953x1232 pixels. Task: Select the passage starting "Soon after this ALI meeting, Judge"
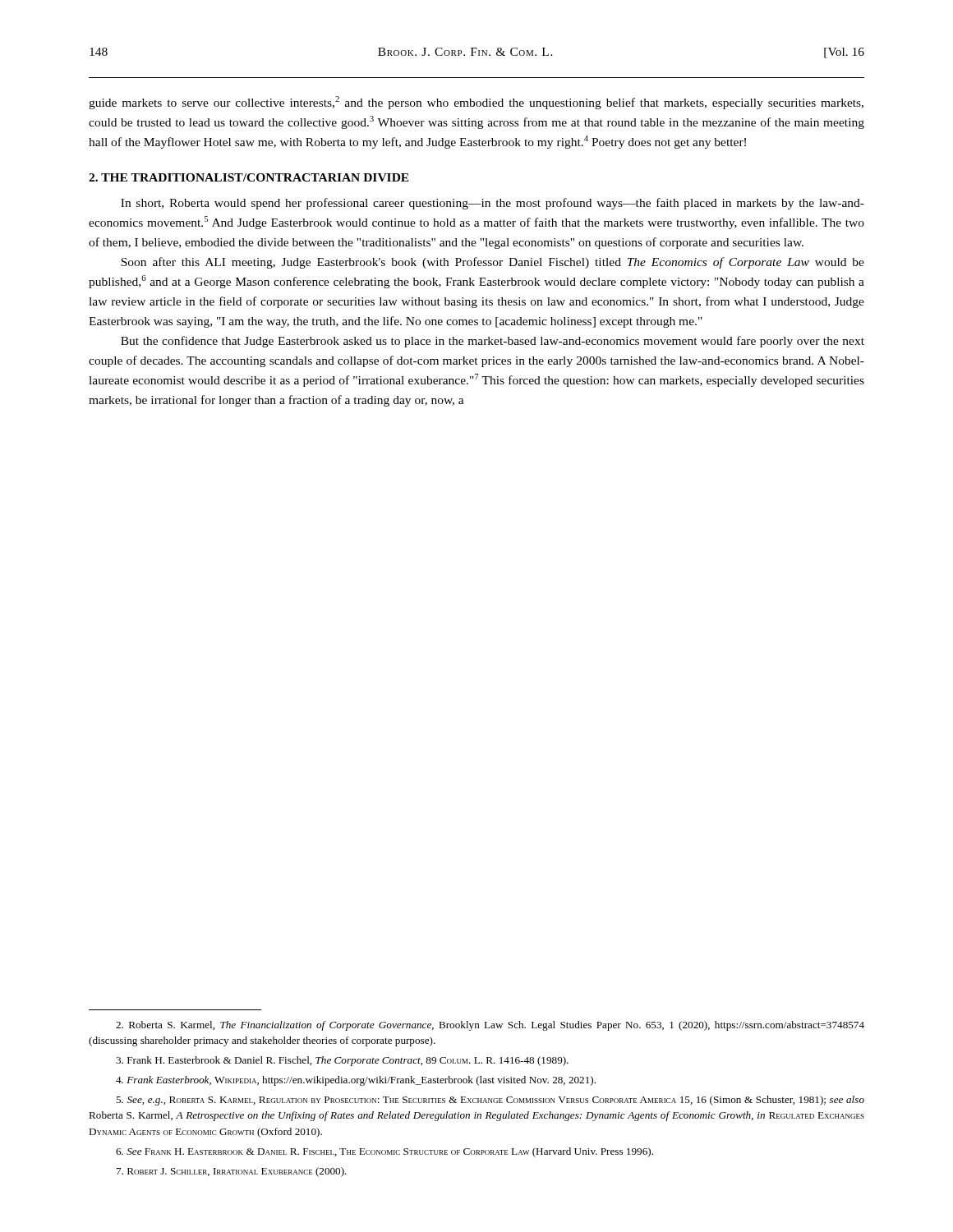(476, 292)
